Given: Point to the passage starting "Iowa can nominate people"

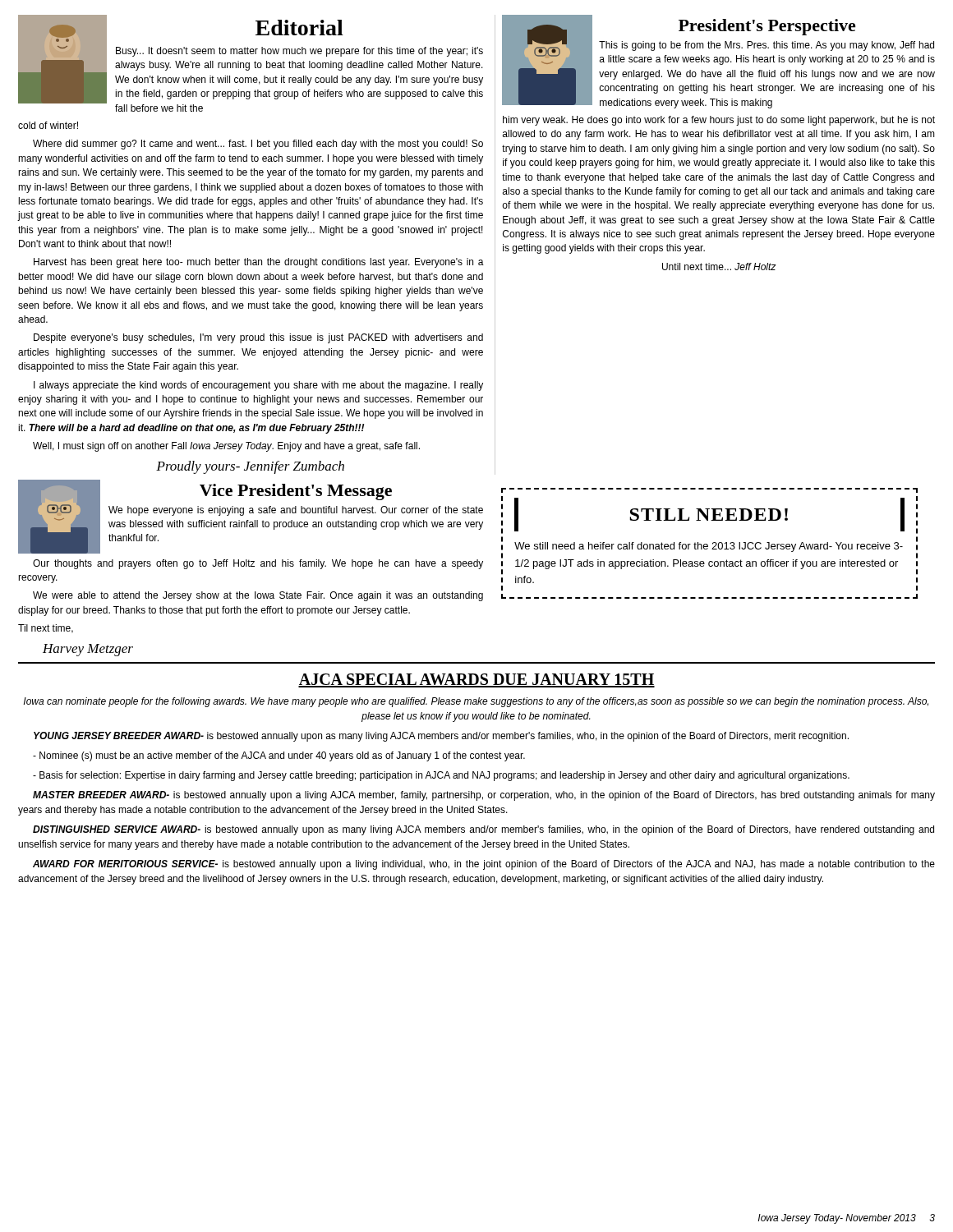Looking at the screenshot, I should 476,790.
